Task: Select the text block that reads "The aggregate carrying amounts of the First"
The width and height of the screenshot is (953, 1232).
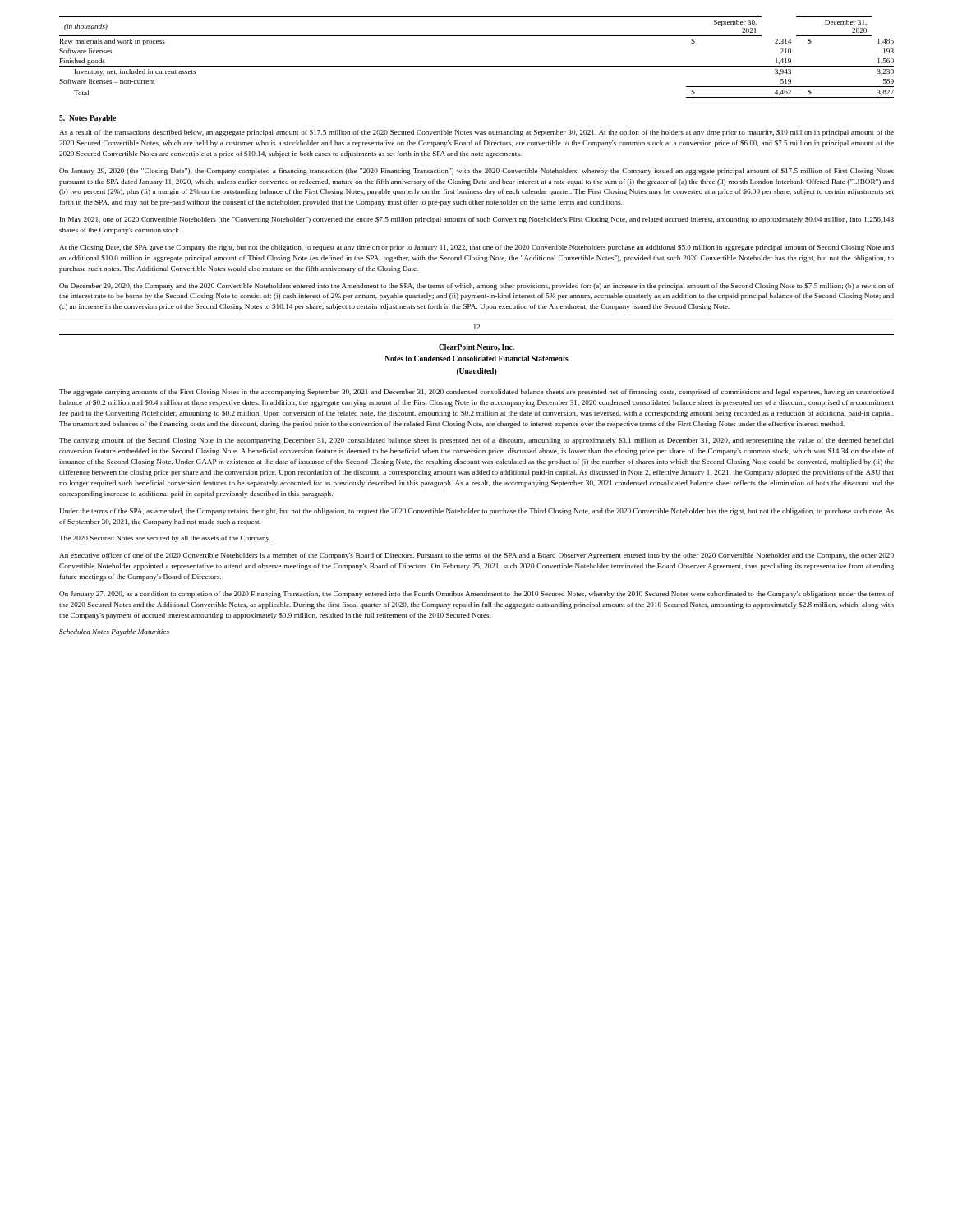Action: pos(476,408)
